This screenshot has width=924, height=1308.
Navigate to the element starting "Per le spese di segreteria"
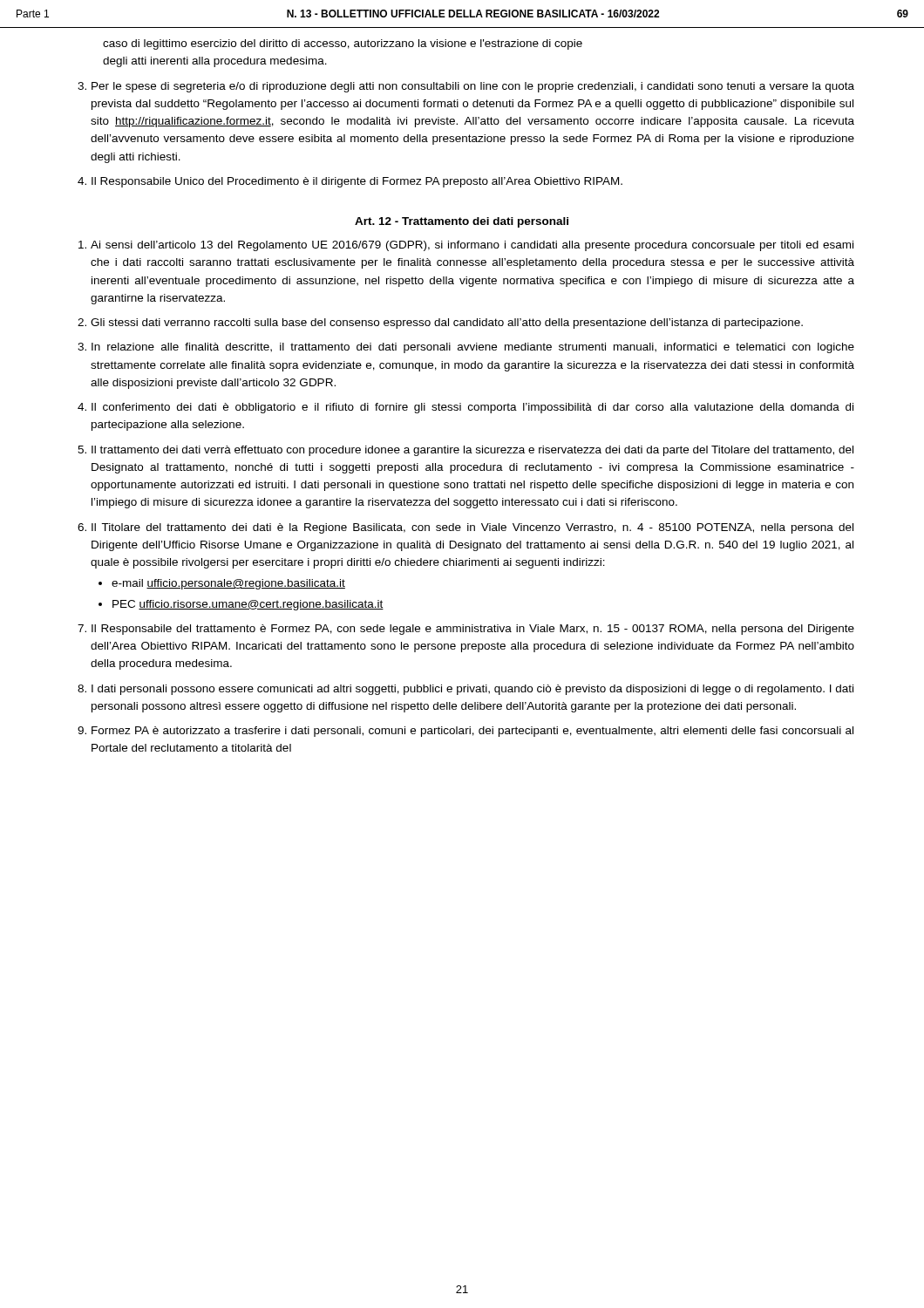coord(472,121)
